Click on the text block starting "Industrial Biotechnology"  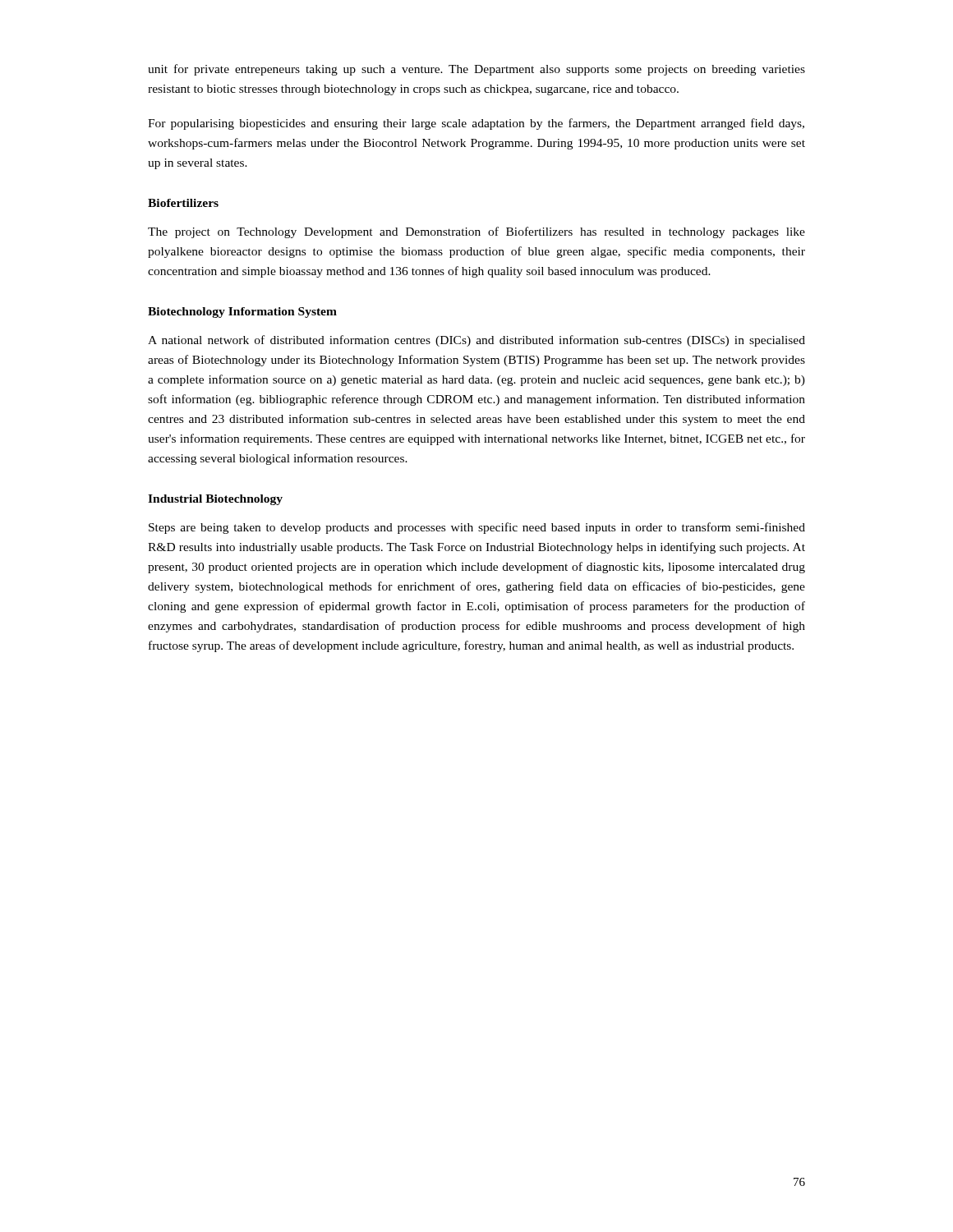pyautogui.click(x=215, y=498)
